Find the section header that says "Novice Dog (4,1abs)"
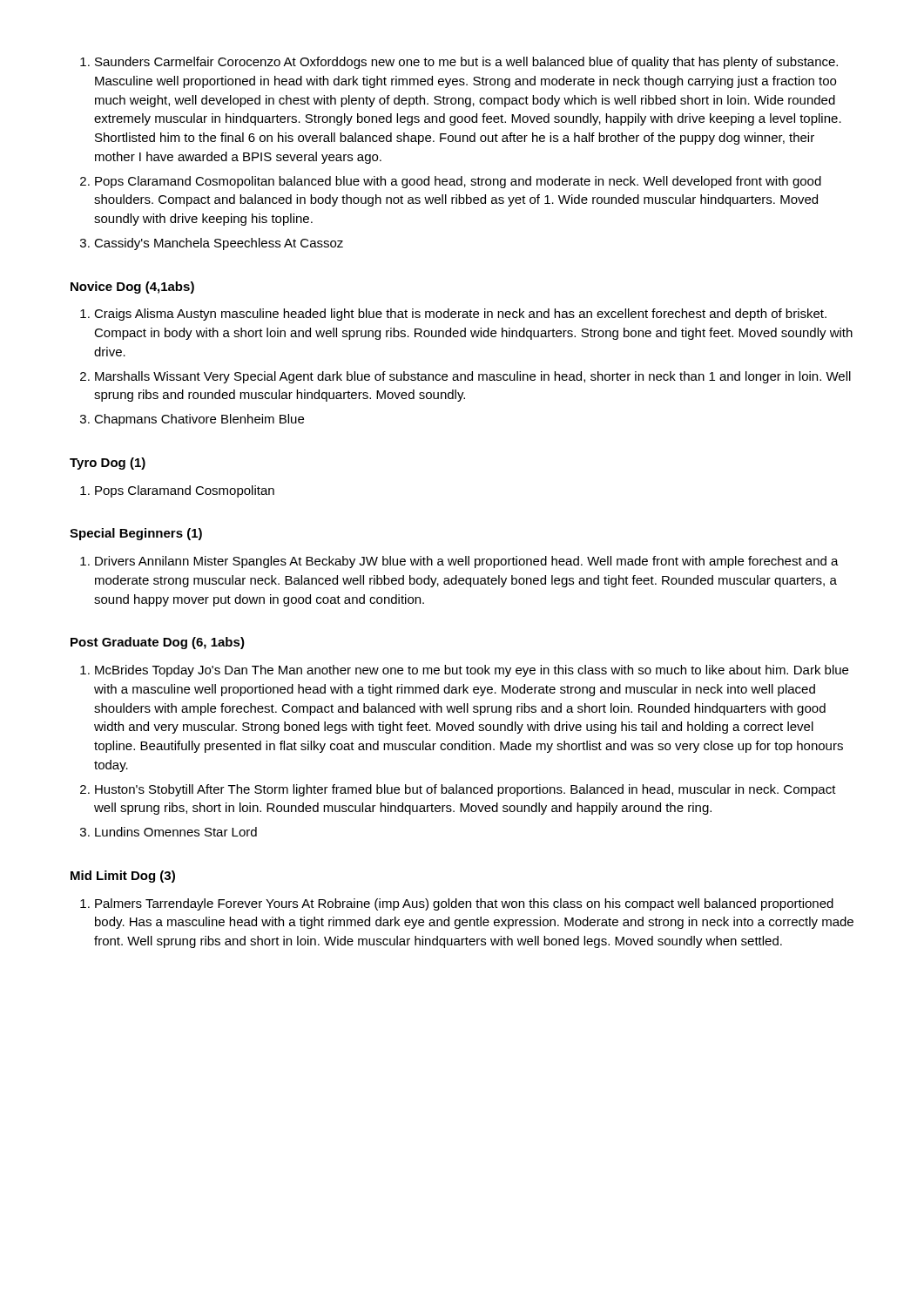 tap(132, 286)
